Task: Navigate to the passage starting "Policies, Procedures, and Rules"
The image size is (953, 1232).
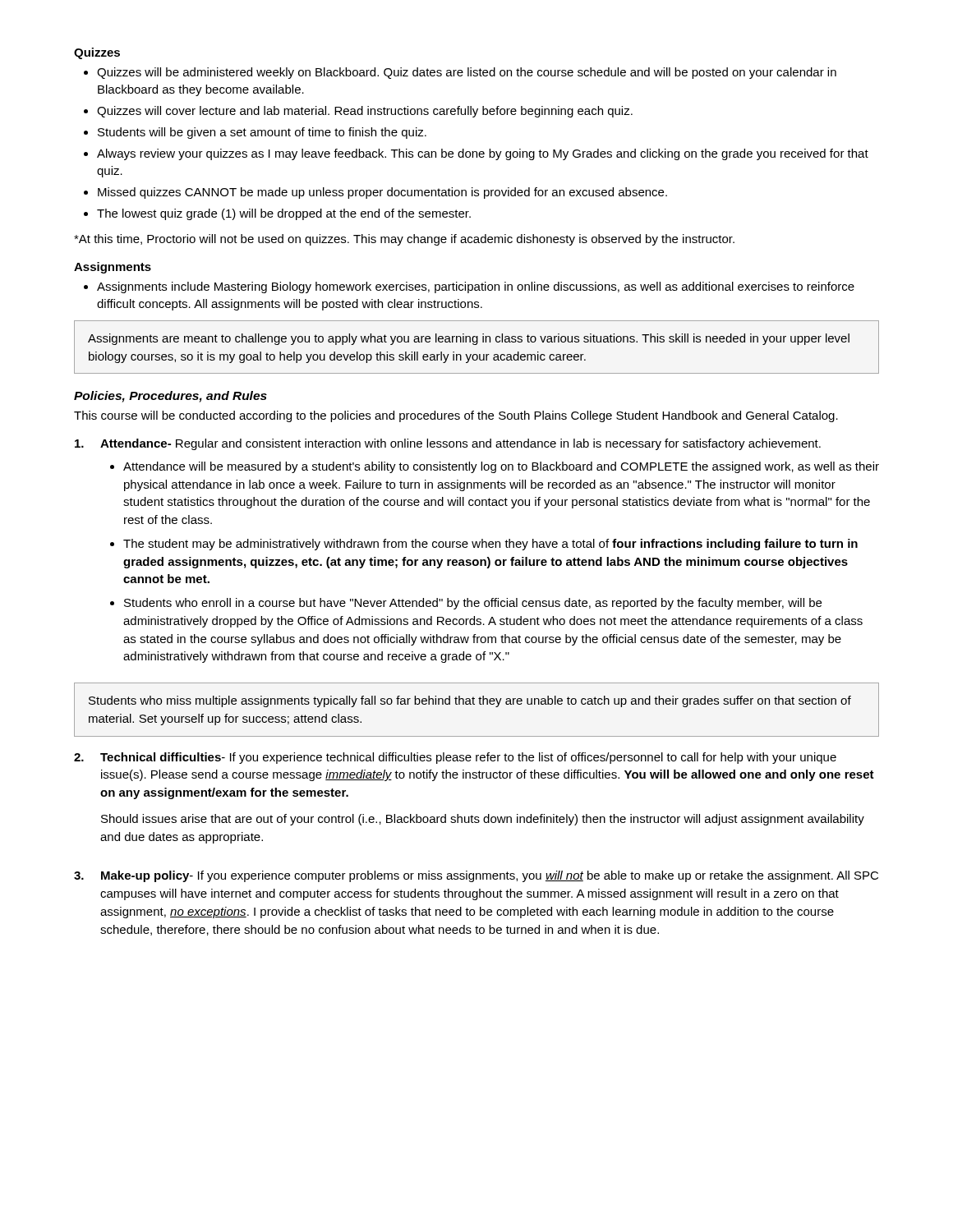Action: 171,396
